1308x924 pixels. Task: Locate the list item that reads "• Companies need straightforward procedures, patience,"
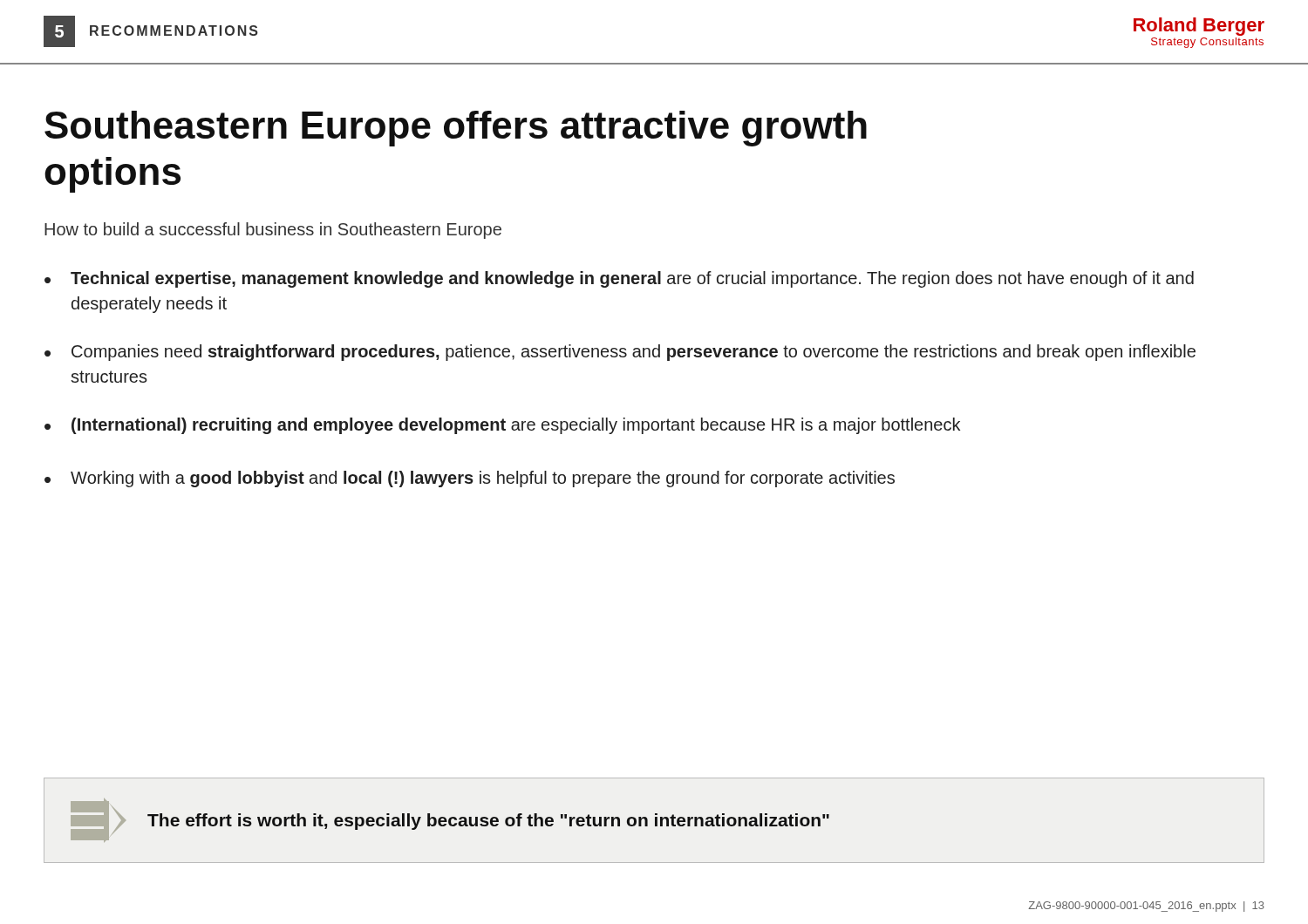tap(654, 364)
